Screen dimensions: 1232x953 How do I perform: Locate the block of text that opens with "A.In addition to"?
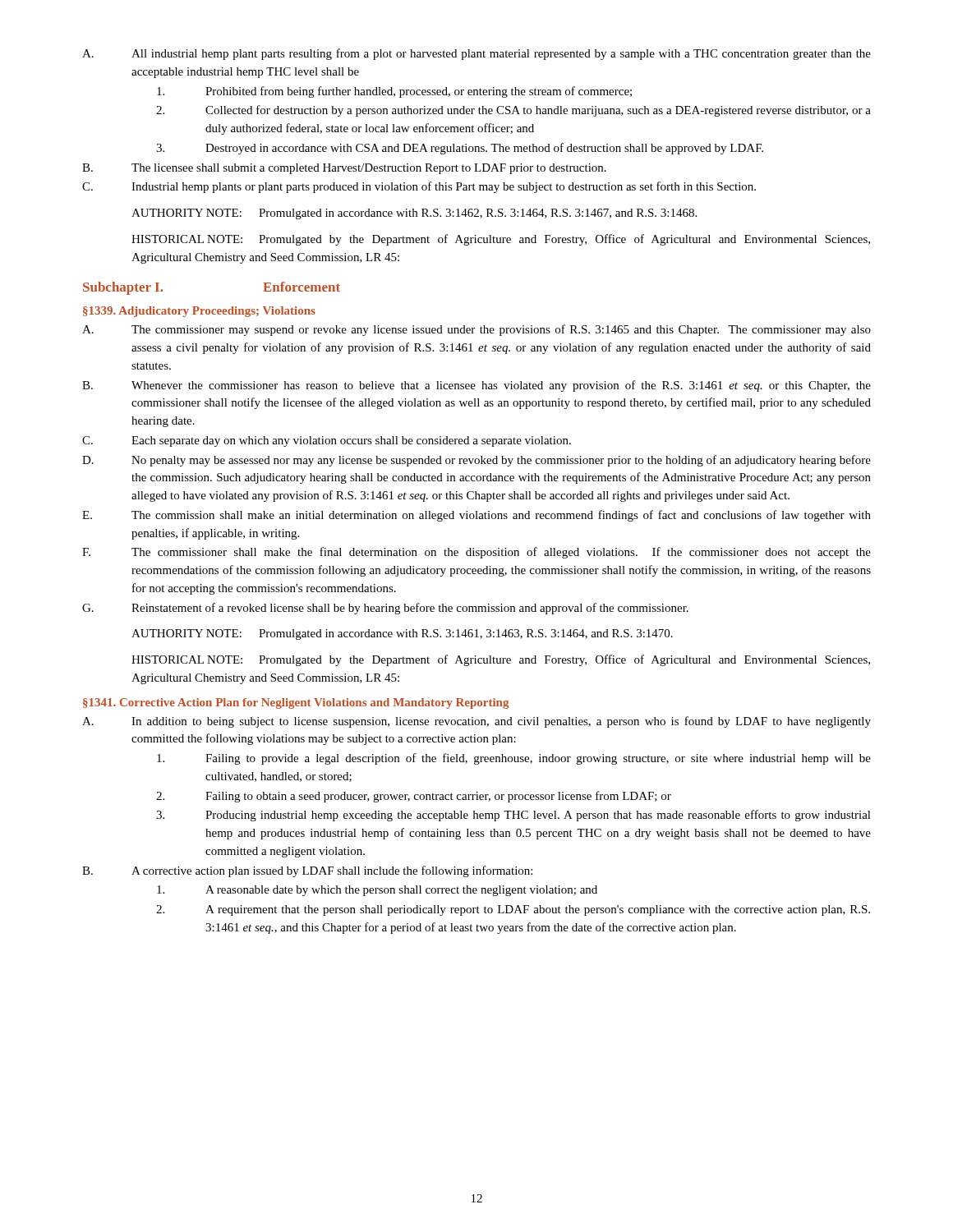point(476,729)
